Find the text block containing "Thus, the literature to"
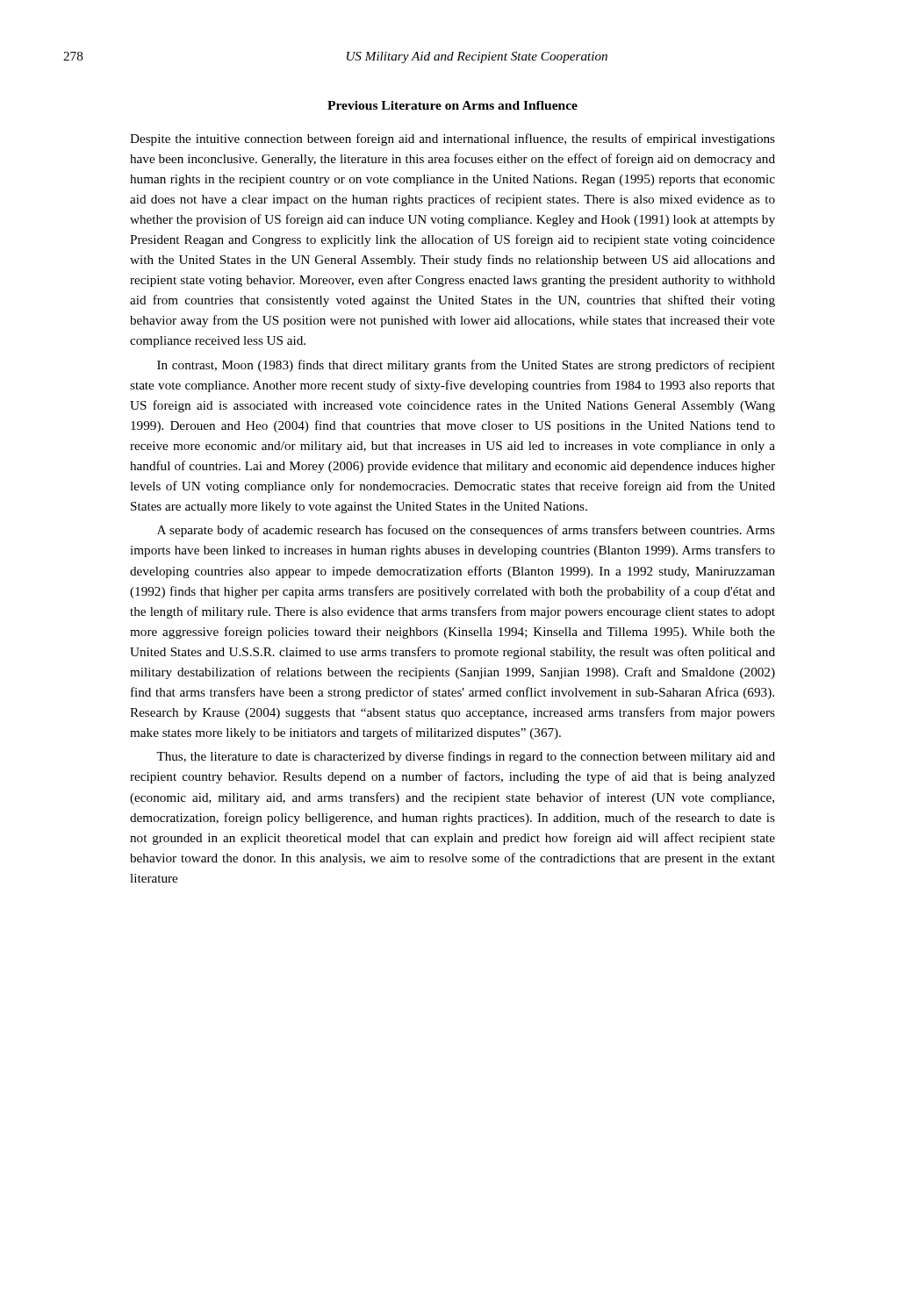The width and height of the screenshot is (905, 1316). coord(452,817)
